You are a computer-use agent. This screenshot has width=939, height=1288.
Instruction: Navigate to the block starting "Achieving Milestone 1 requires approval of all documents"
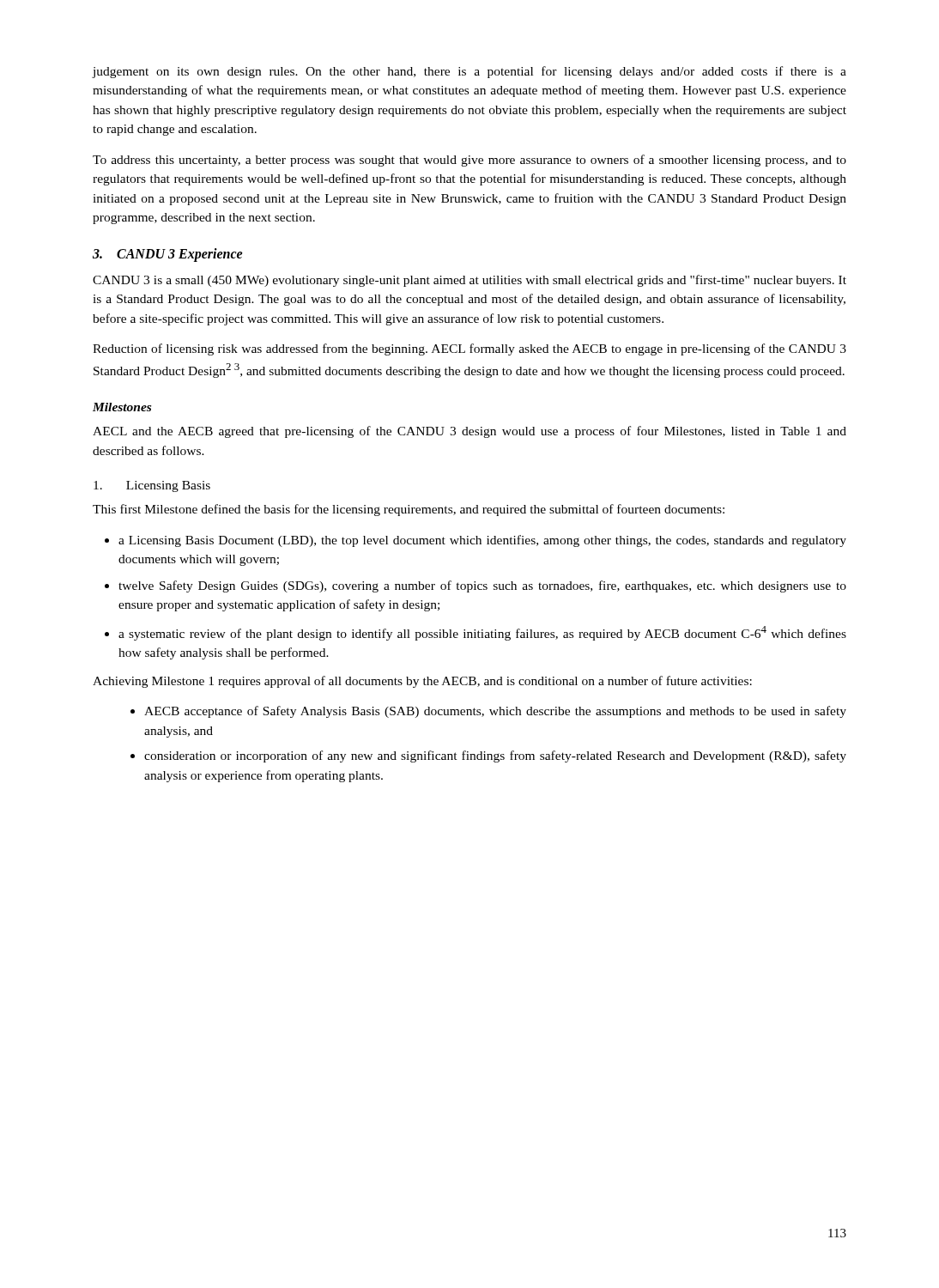coord(470,681)
